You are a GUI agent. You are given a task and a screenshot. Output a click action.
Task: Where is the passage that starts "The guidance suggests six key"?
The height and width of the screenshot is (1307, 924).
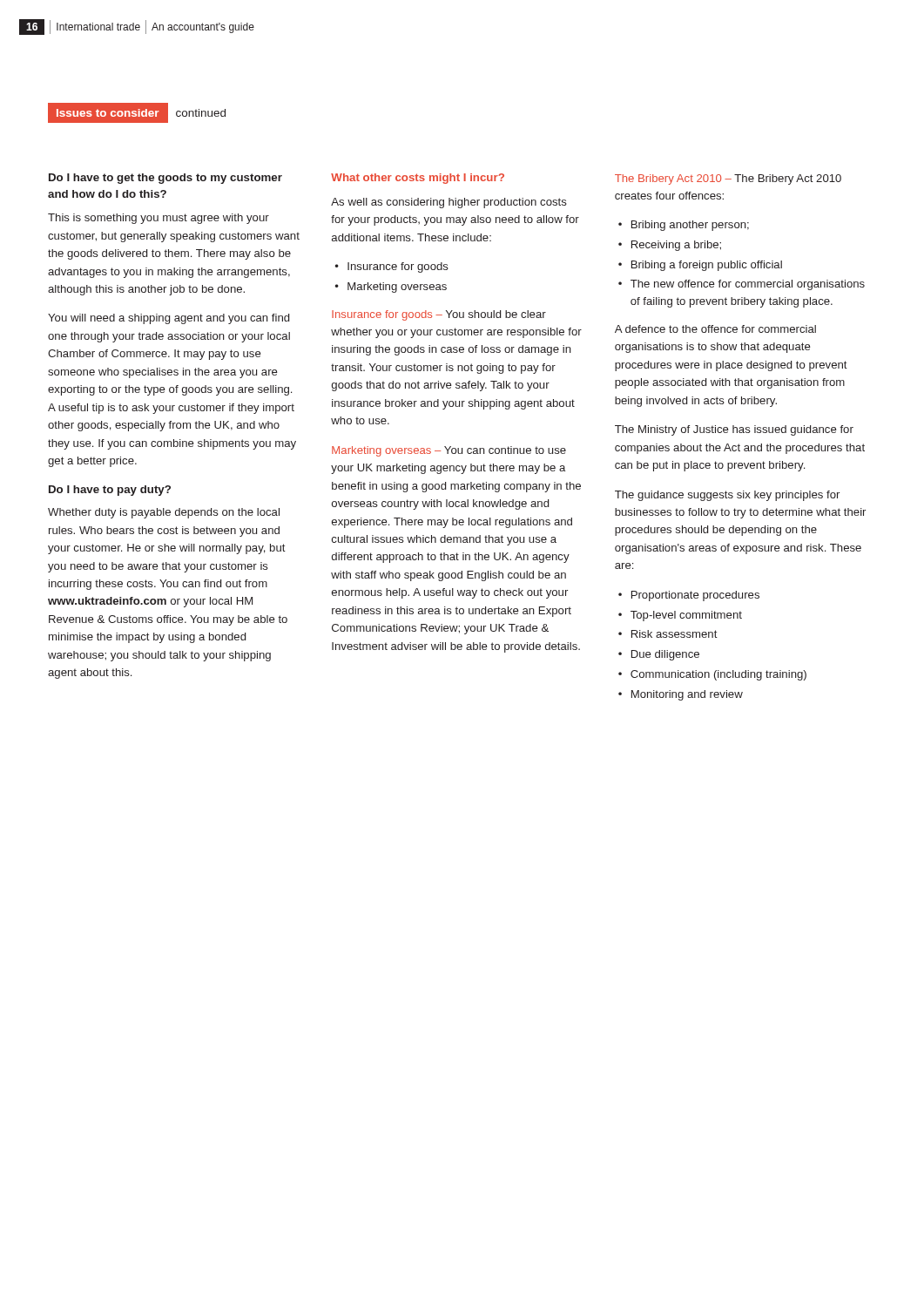pos(740,530)
